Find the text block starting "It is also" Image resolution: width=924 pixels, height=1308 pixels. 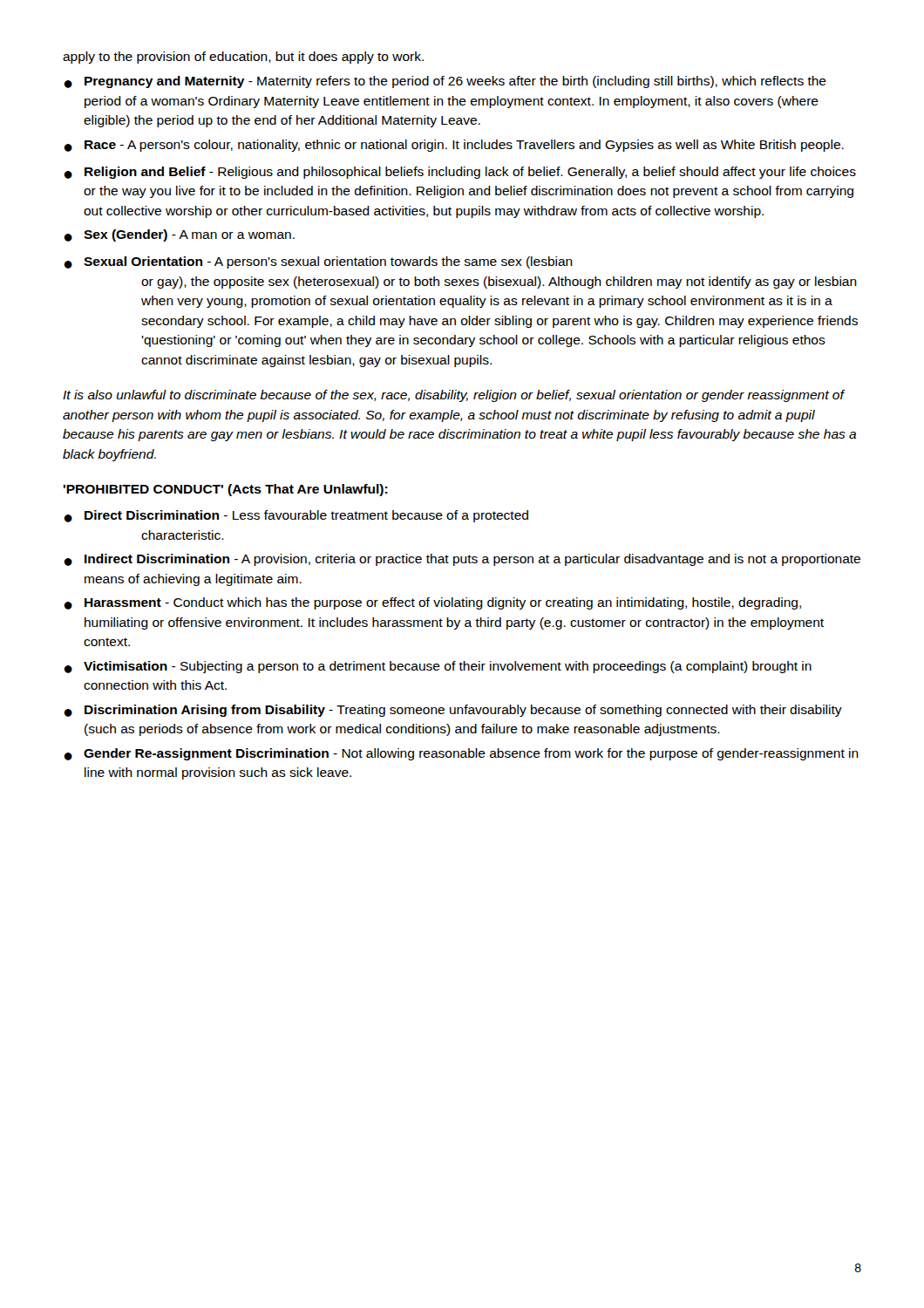460,424
